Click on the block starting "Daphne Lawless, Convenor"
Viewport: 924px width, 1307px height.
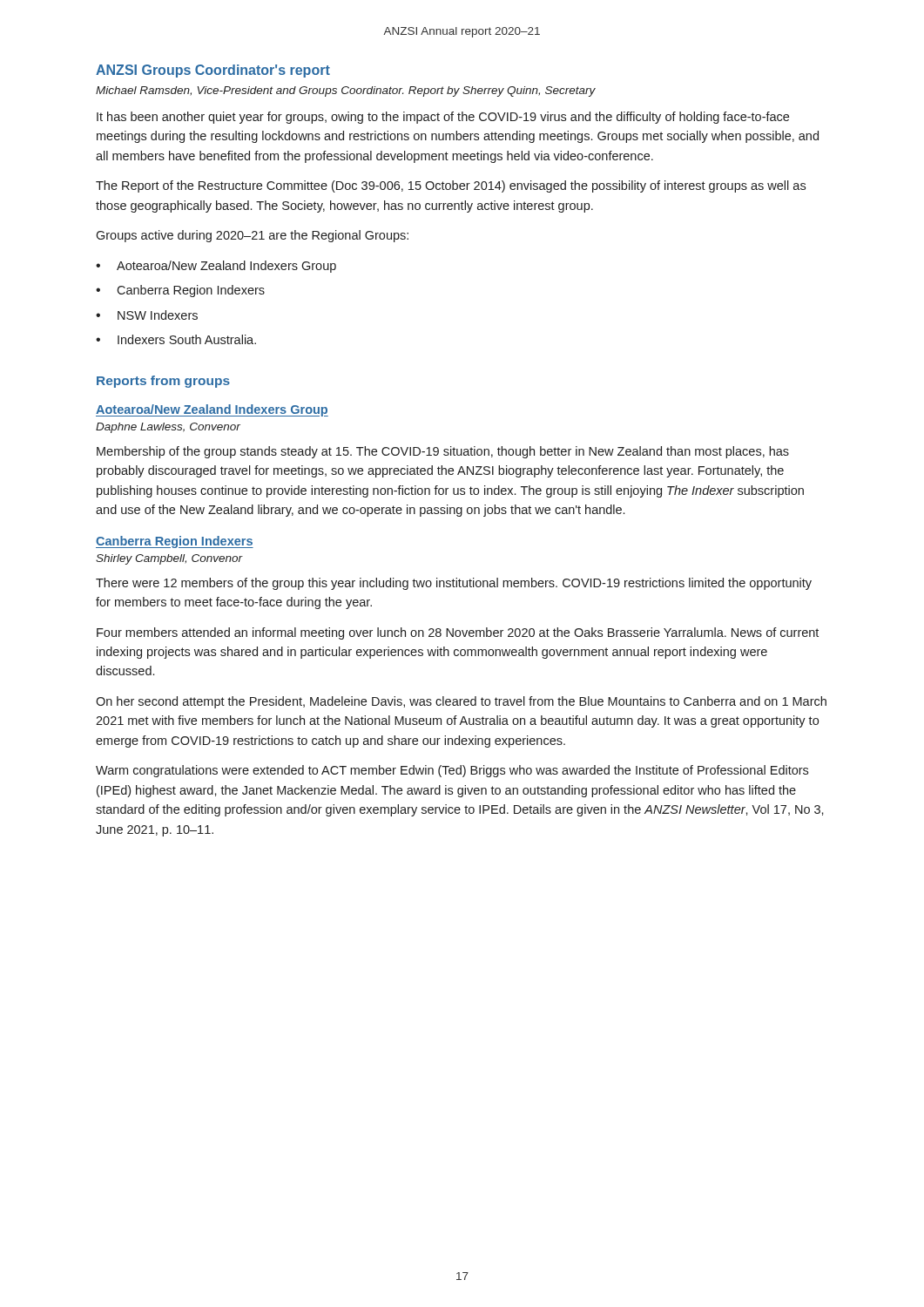click(x=168, y=426)
